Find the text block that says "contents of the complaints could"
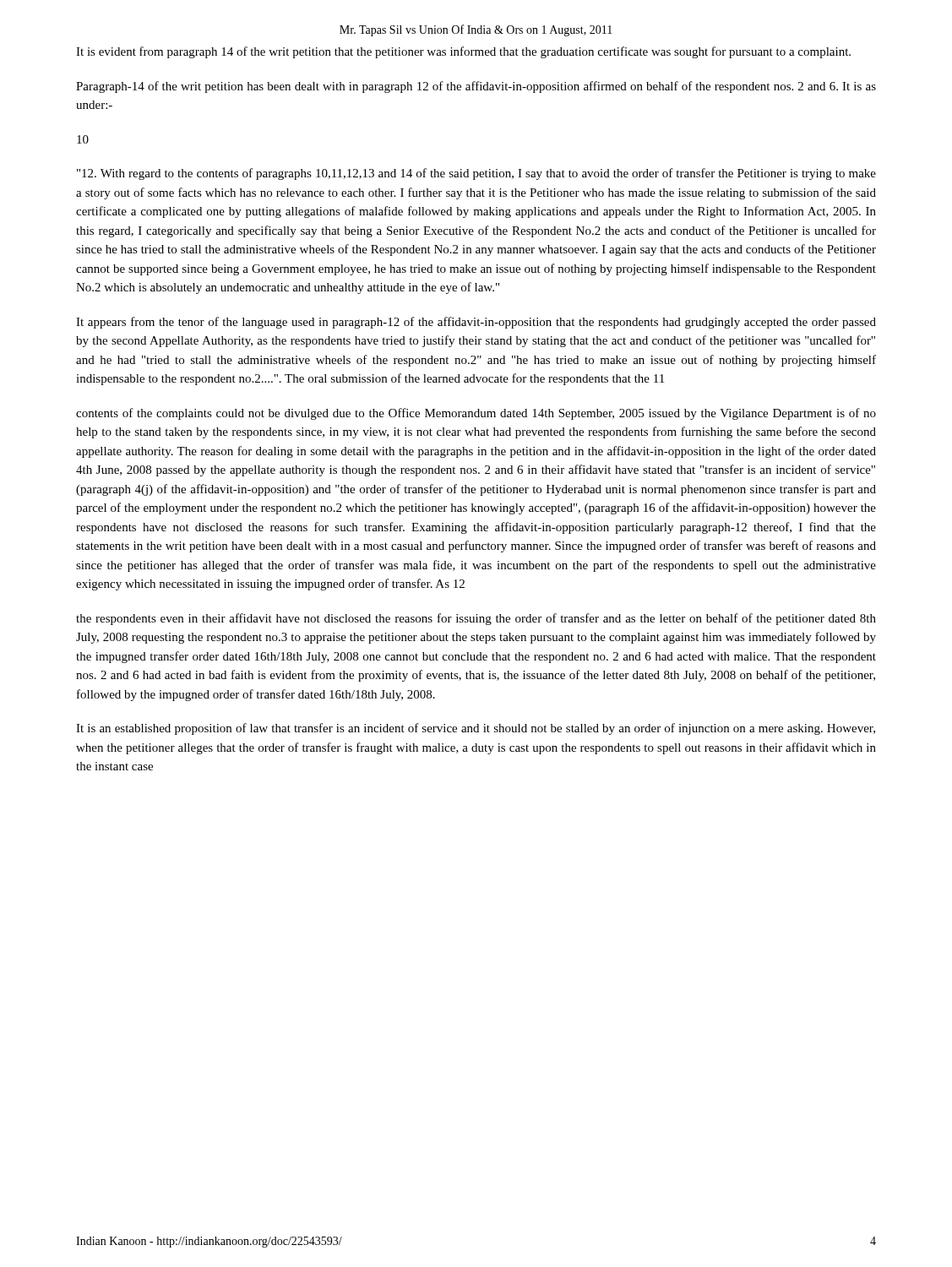This screenshot has width=952, height=1267. (476, 498)
